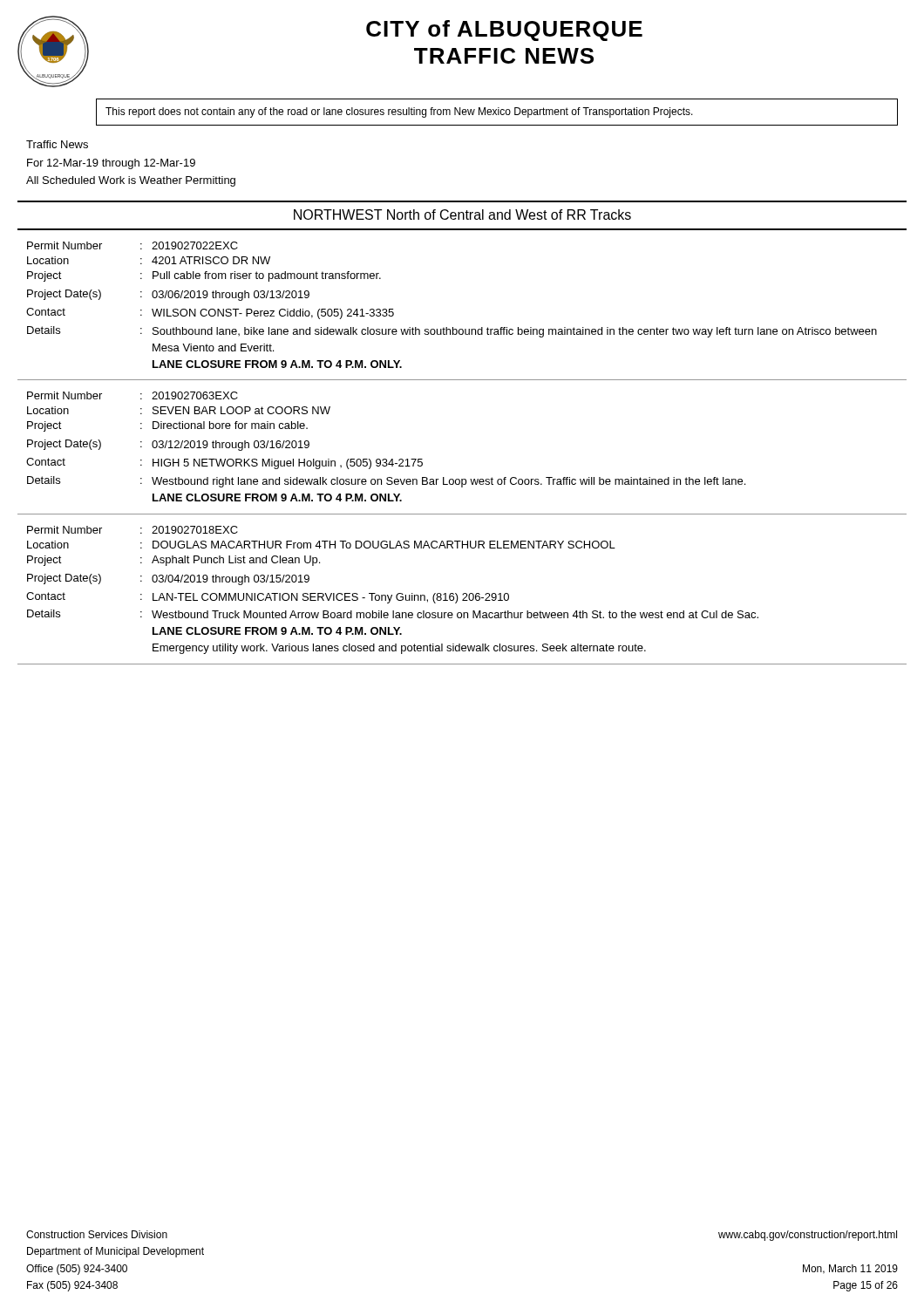Find the text block starting "This report does not contain any of the"
Viewport: 924px width, 1308px height.
tap(399, 112)
